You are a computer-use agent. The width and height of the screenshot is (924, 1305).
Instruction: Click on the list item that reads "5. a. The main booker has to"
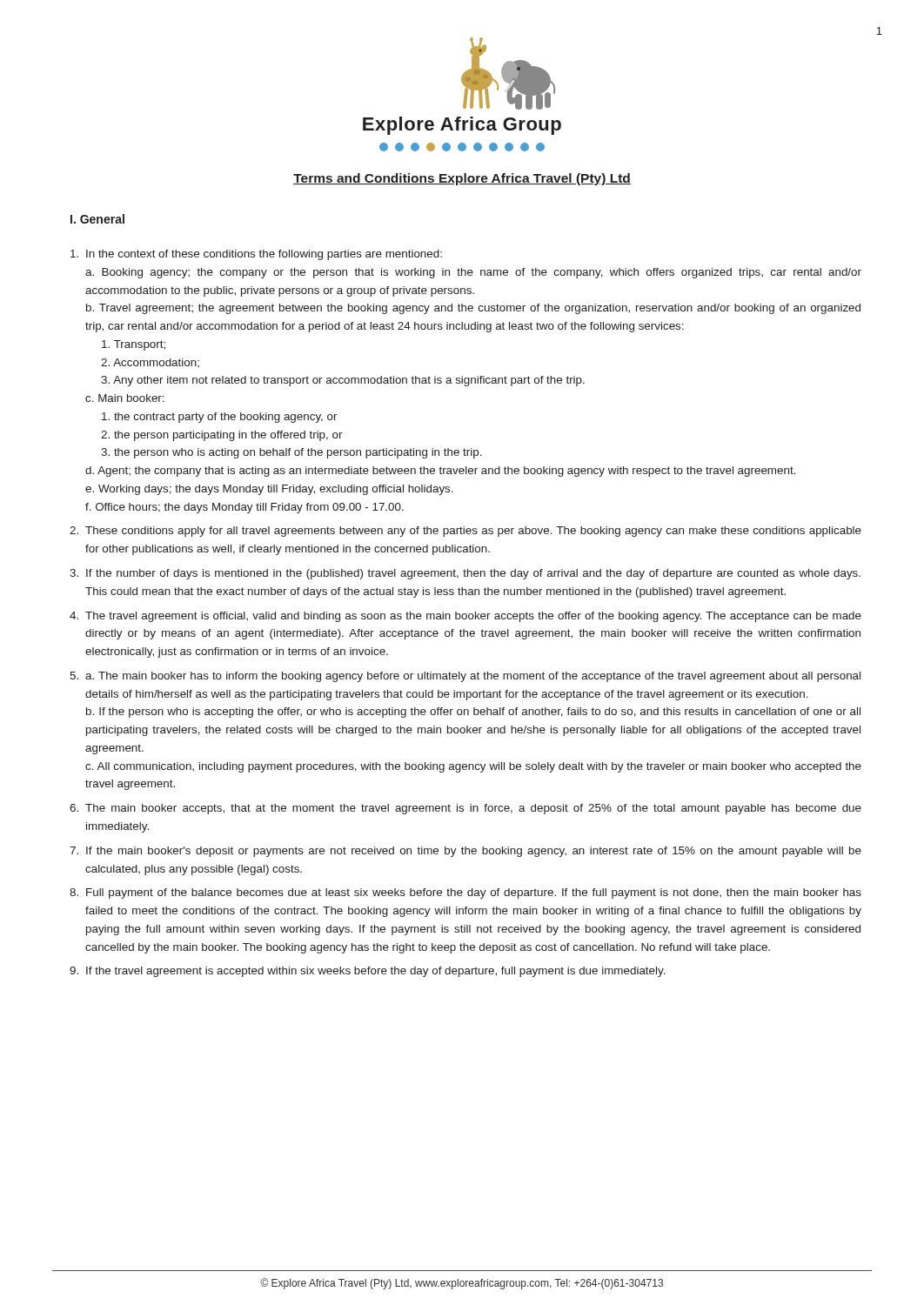tap(465, 730)
